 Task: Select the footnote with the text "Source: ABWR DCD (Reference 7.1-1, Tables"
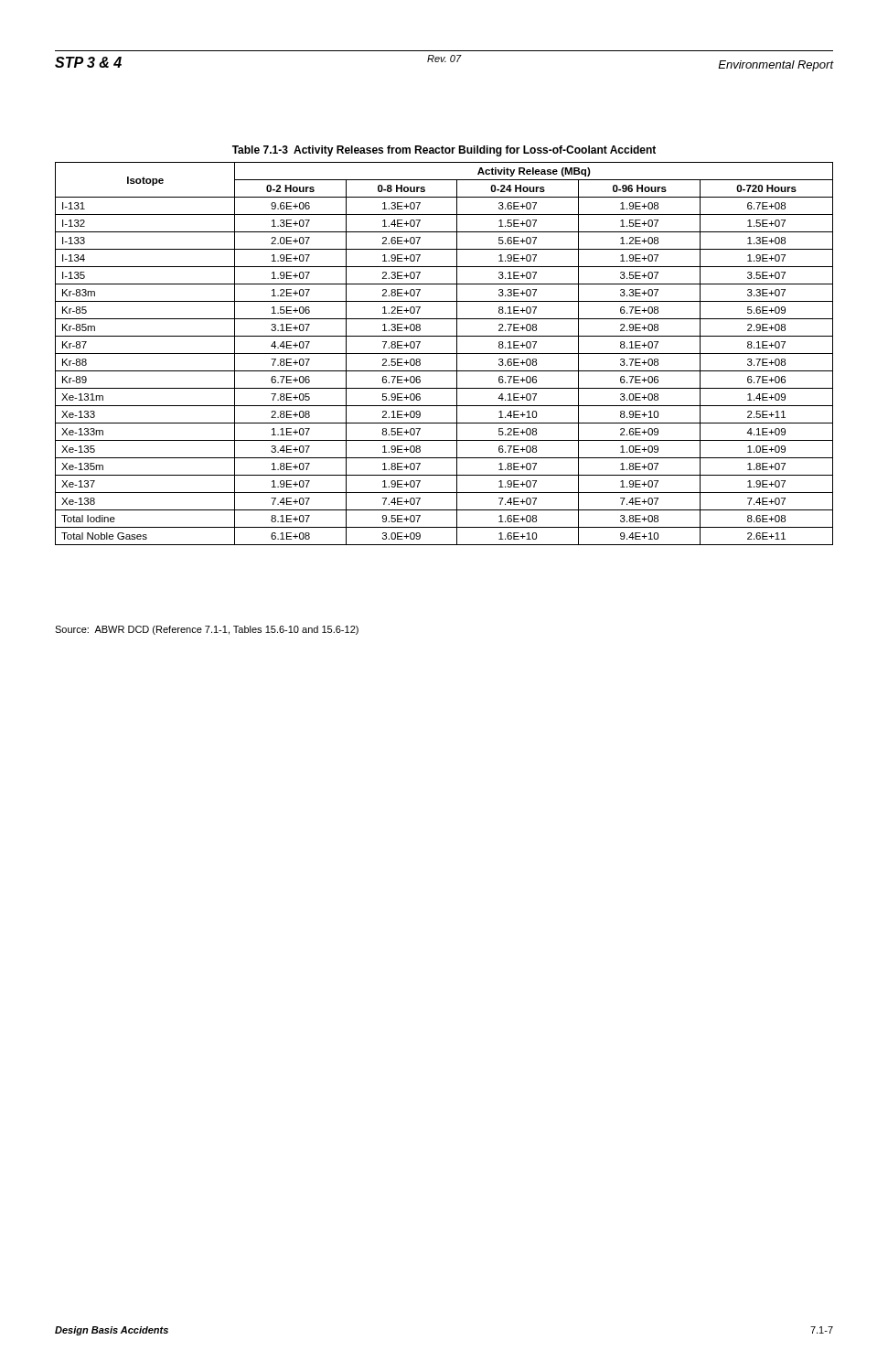(207, 629)
